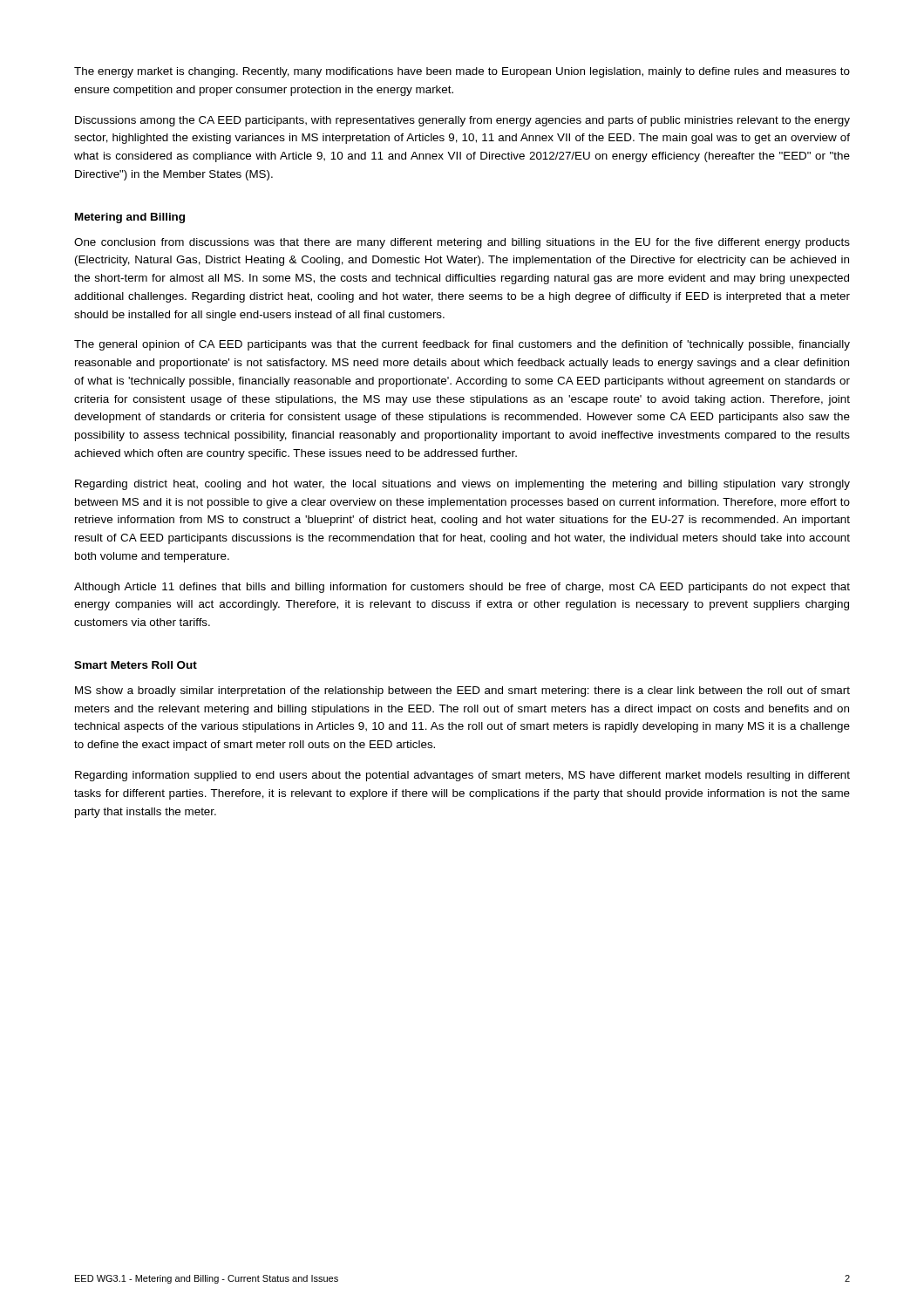Find the text starting "One conclusion from"

point(462,278)
